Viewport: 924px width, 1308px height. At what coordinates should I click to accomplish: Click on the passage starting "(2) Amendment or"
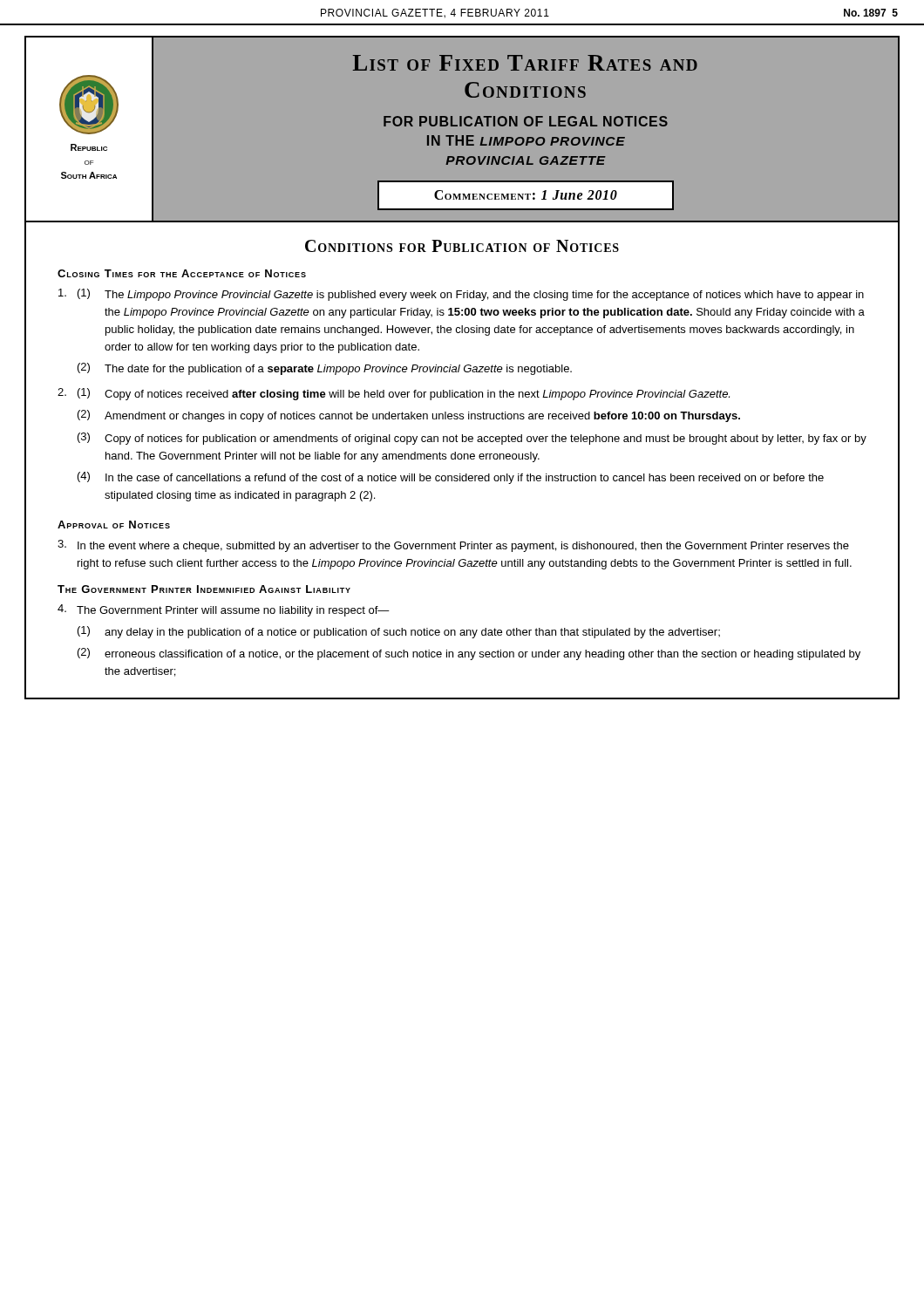(472, 416)
